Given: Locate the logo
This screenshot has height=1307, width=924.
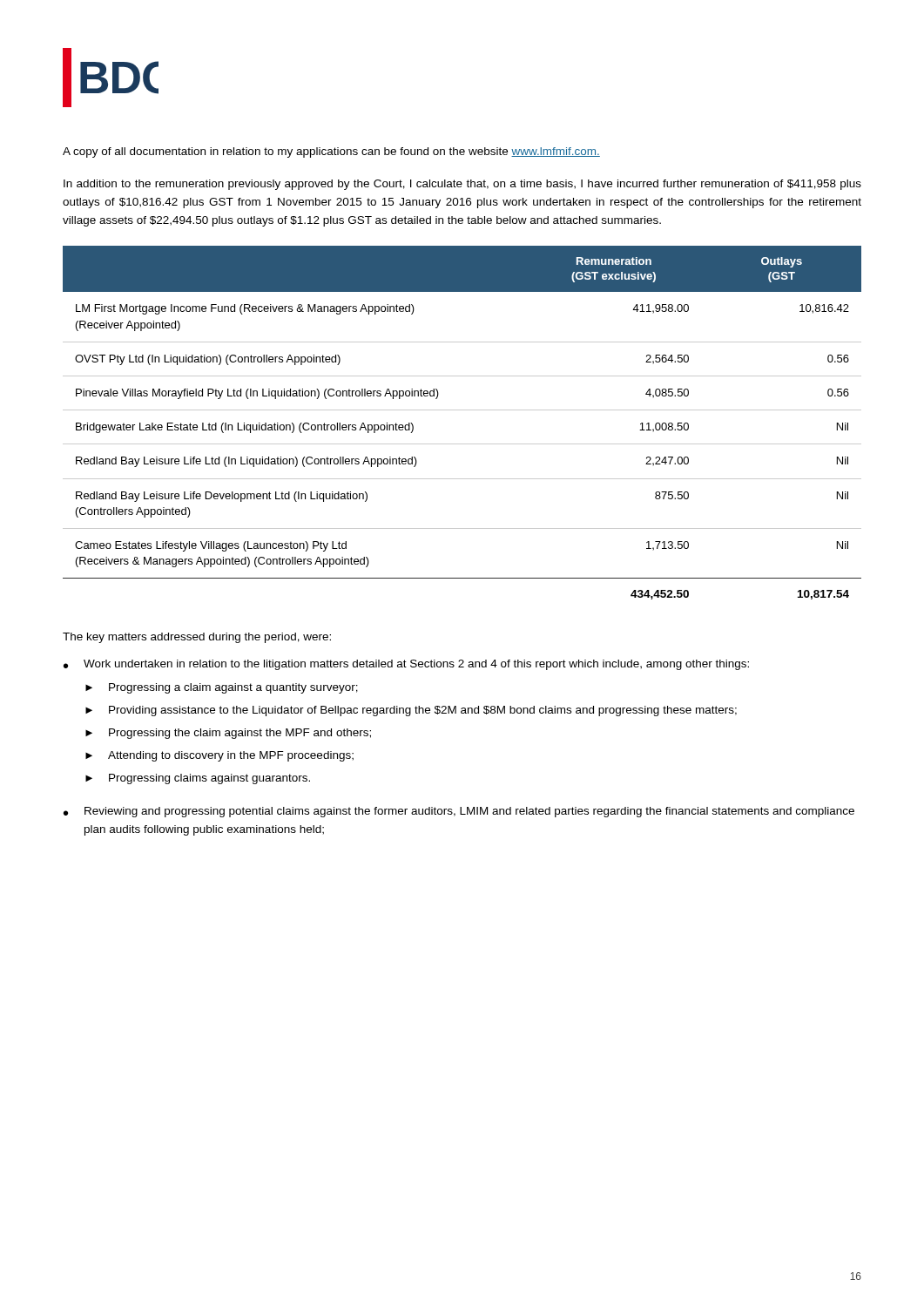Looking at the screenshot, I should tap(462, 79).
